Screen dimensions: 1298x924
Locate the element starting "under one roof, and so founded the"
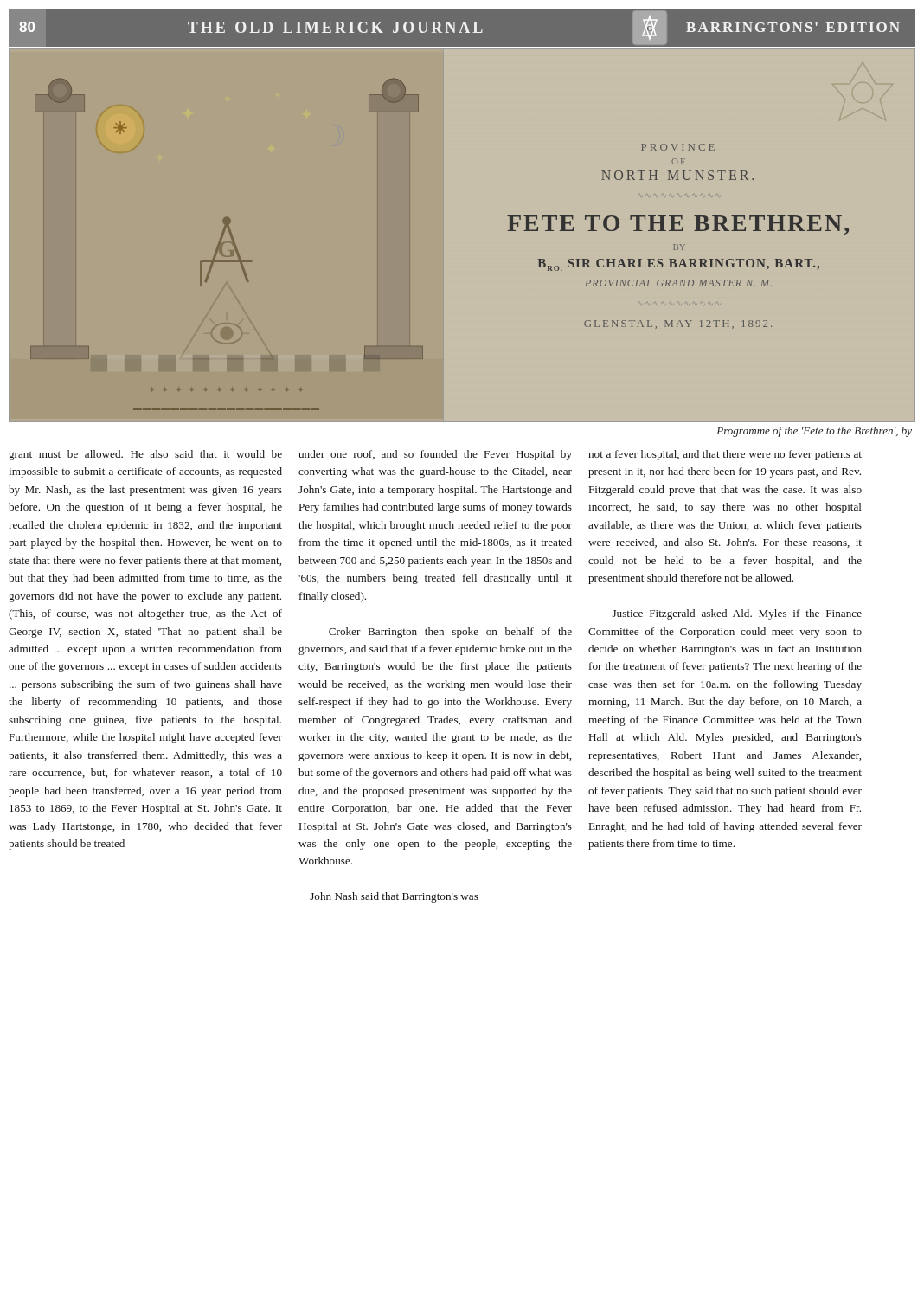click(x=435, y=675)
